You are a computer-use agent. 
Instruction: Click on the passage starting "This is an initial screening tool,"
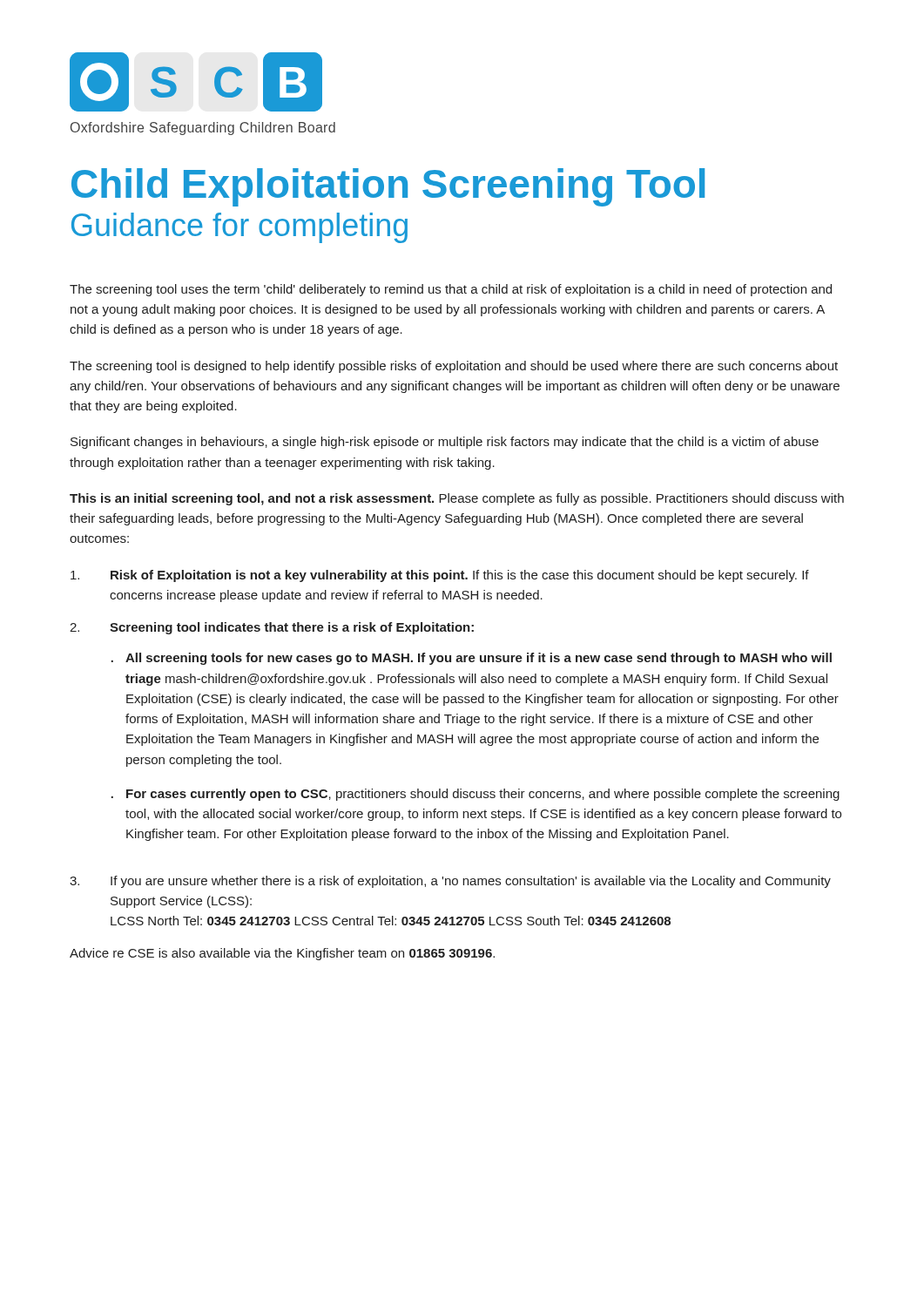coord(457,518)
